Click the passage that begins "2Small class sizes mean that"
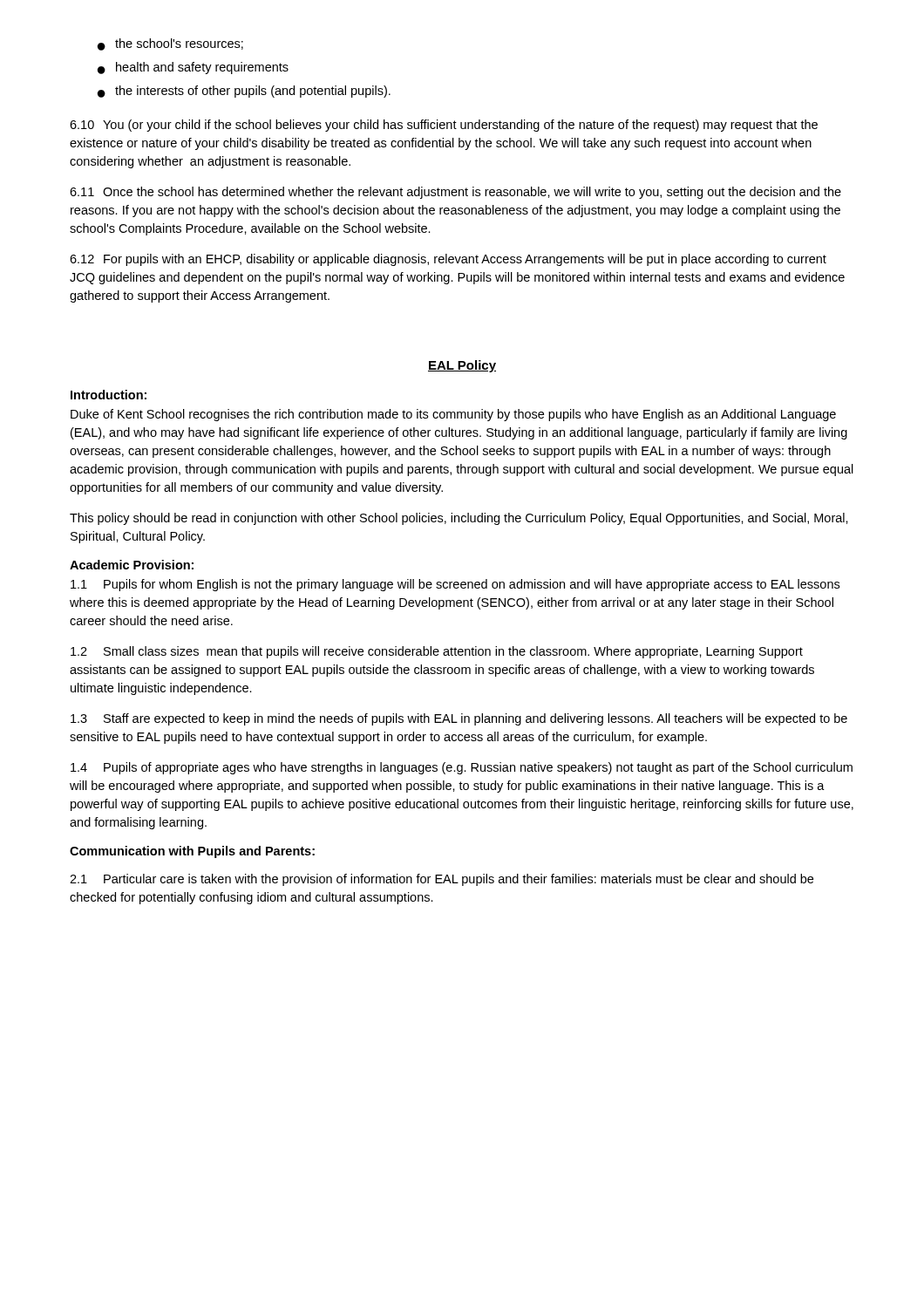 pyautogui.click(x=442, y=669)
